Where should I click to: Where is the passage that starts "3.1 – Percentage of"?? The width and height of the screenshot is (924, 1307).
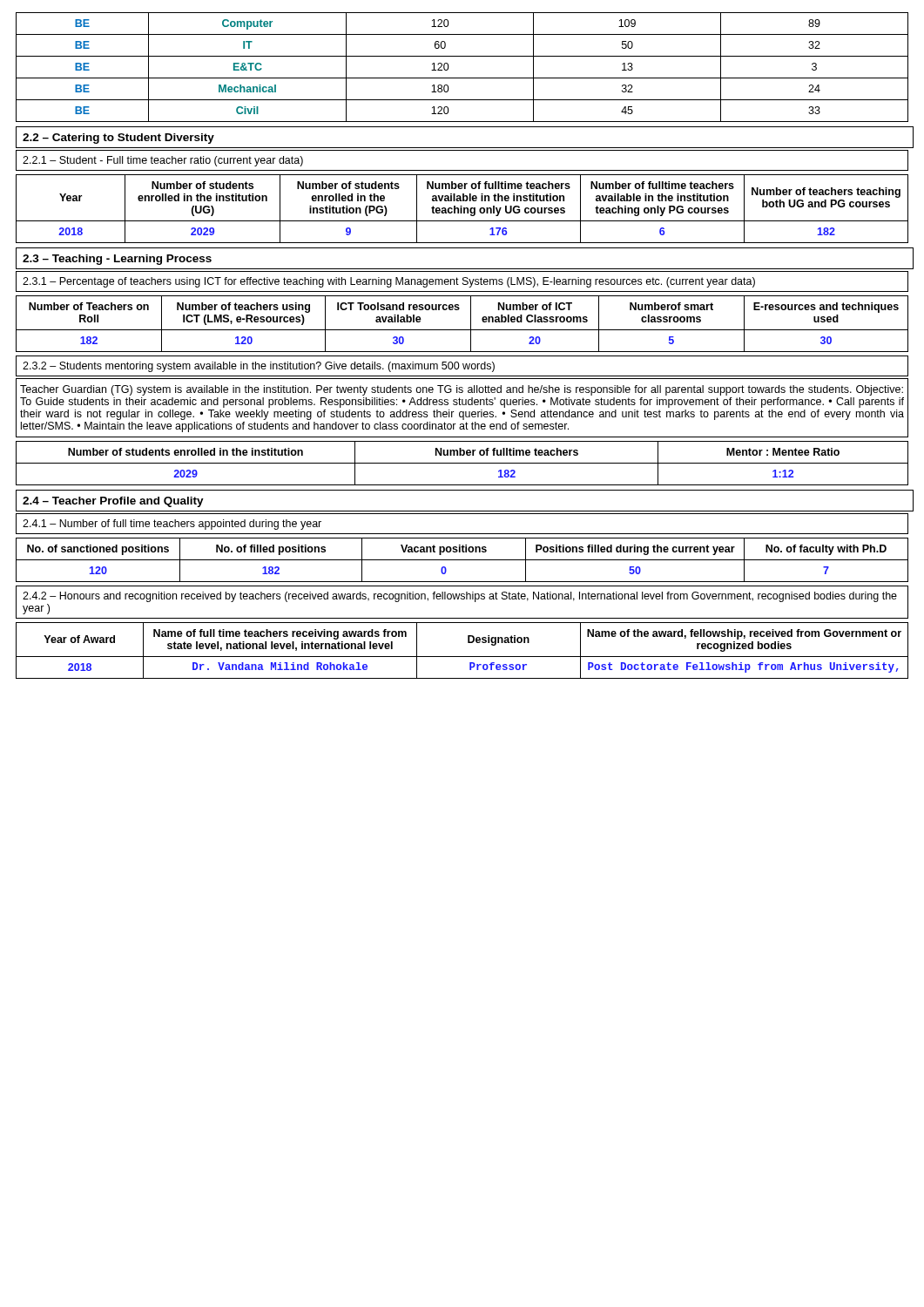pos(389,281)
